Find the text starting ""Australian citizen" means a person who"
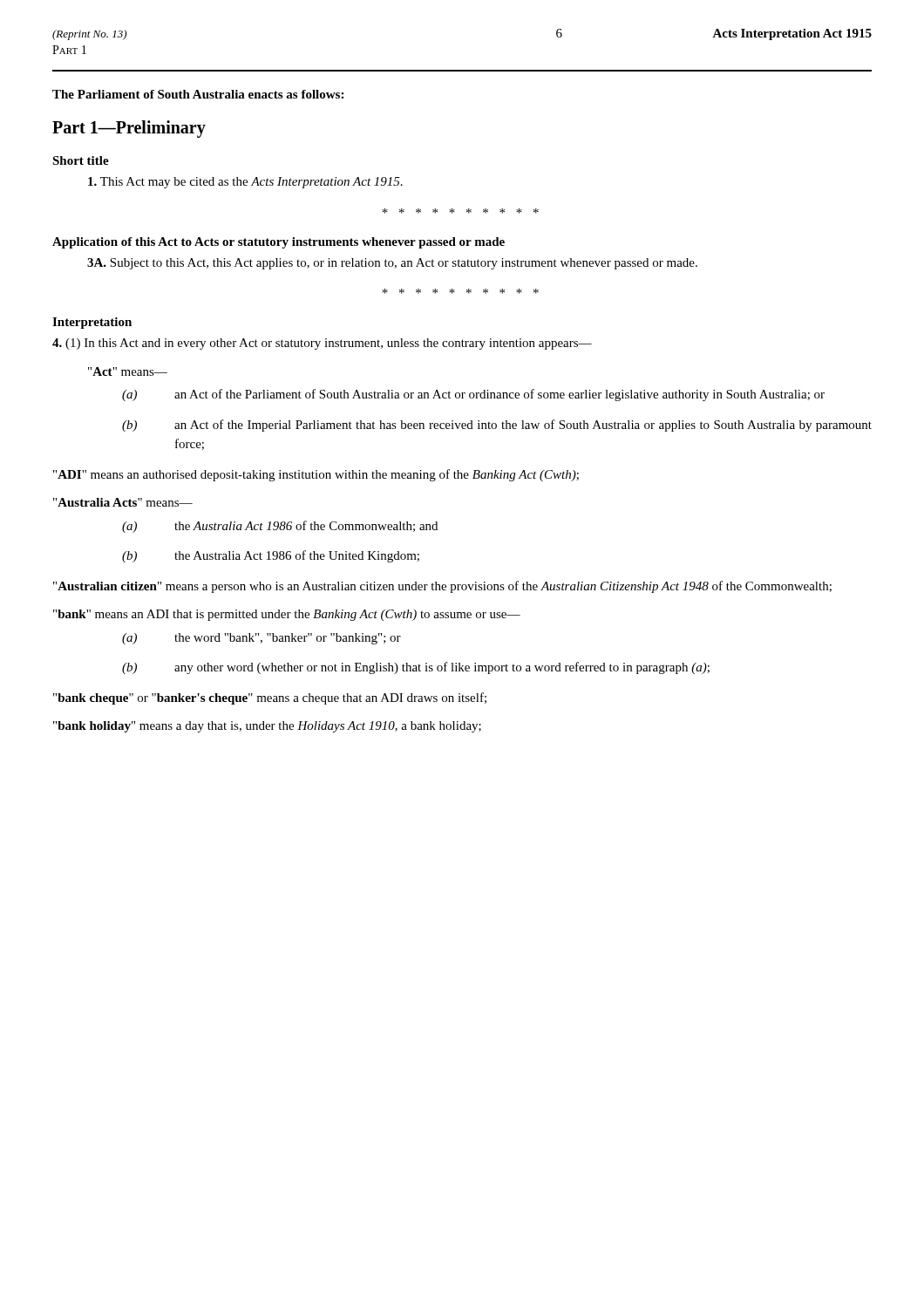Screen dimensions: 1308x924 click(x=442, y=586)
